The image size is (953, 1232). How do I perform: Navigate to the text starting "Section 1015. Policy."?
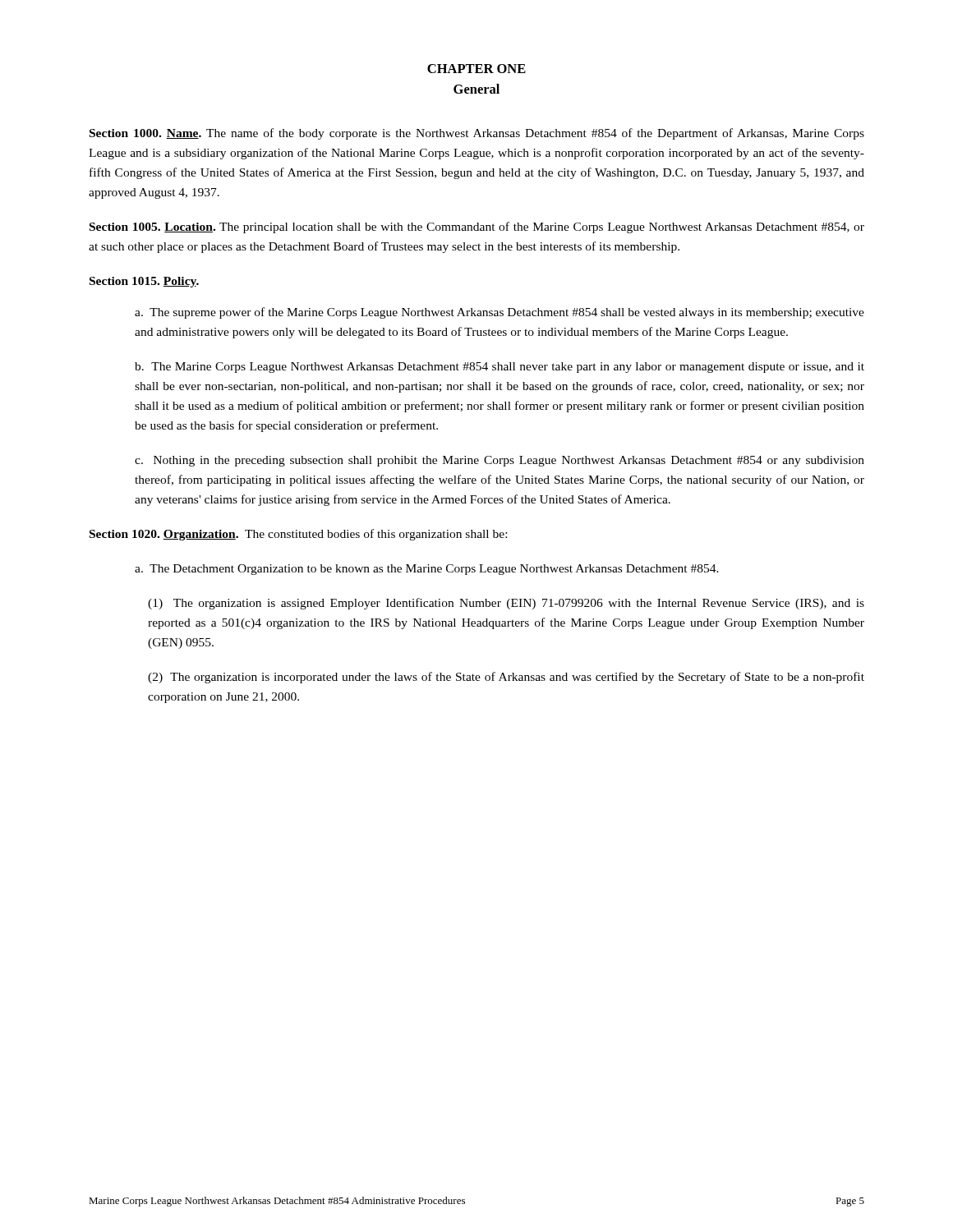(144, 280)
